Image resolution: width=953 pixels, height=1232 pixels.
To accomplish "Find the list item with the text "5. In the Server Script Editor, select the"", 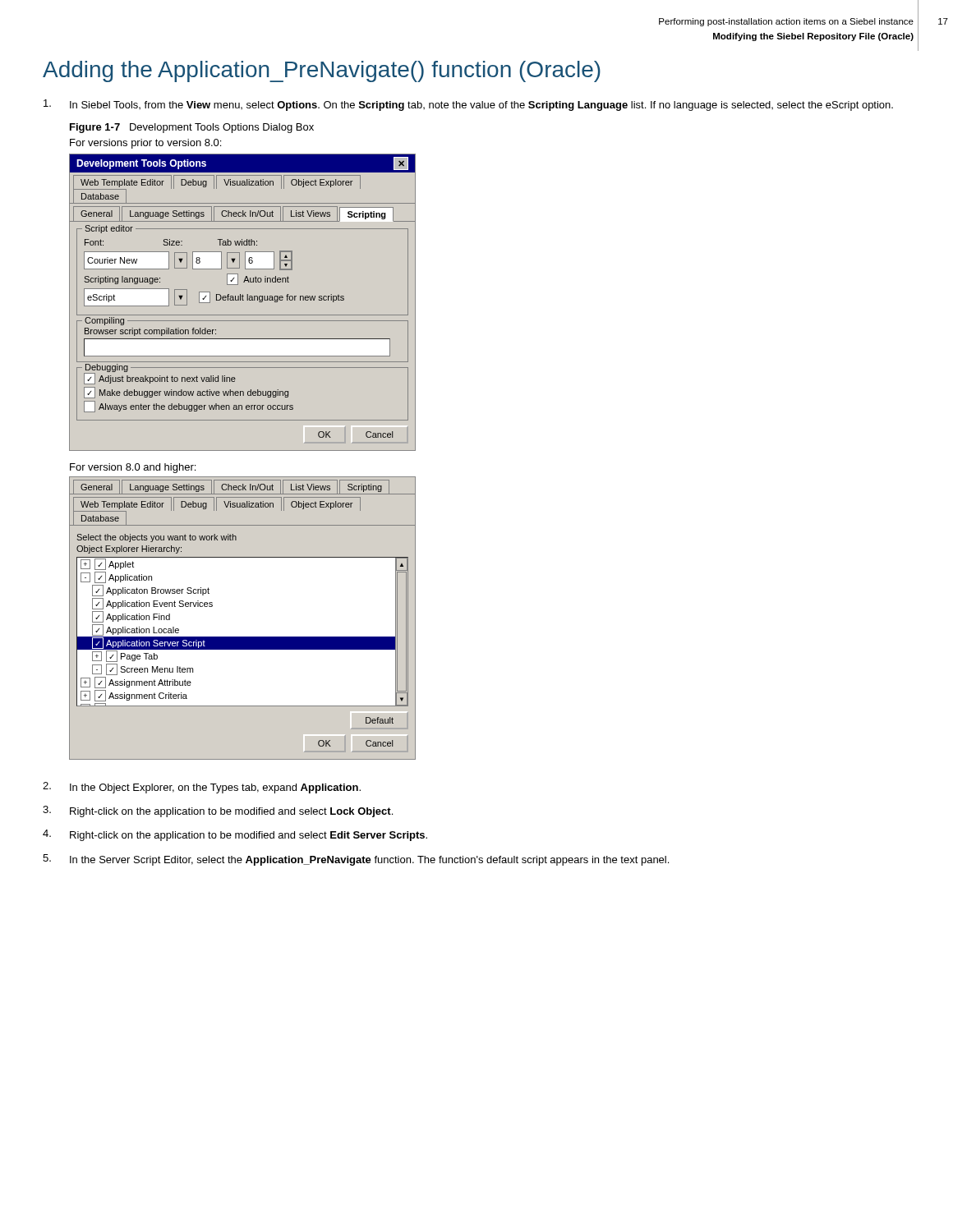I will click(x=356, y=860).
